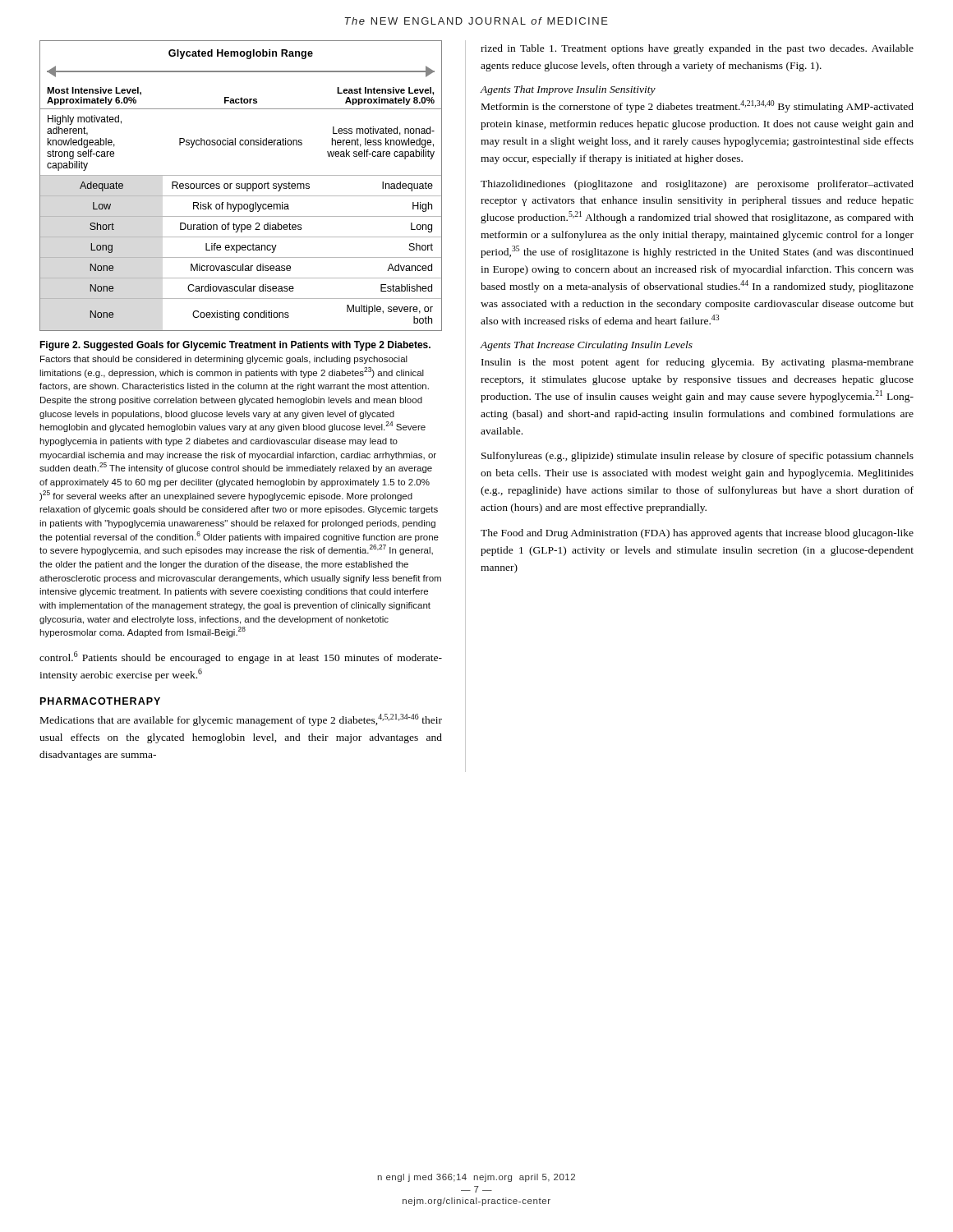Where is the passage that starts "Sulfonylureas (e.g., glipizide) stimulate insulin release by closure"?
This screenshot has height=1232, width=953.
697,482
